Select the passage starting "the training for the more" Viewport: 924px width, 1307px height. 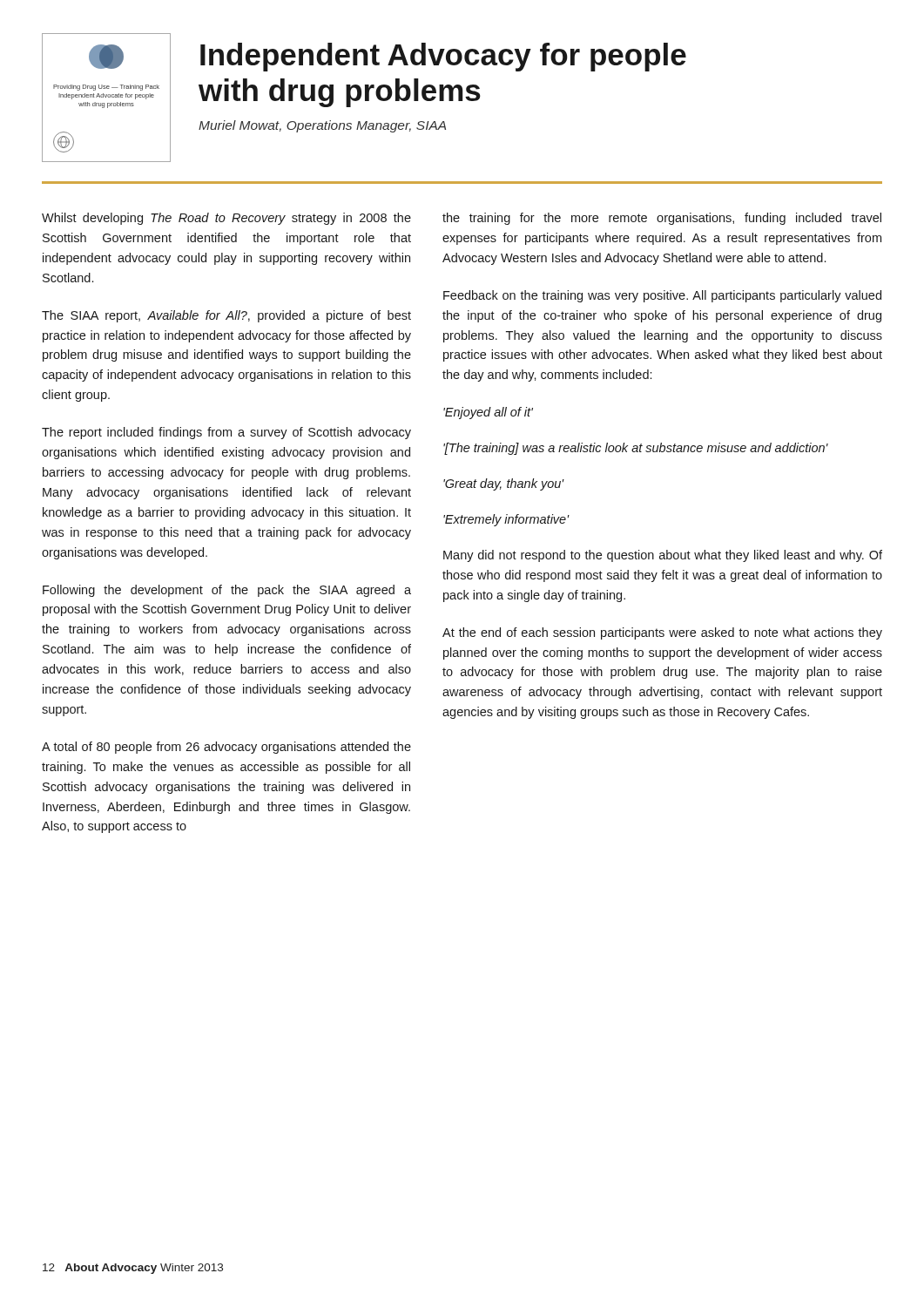click(x=662, y=238)
